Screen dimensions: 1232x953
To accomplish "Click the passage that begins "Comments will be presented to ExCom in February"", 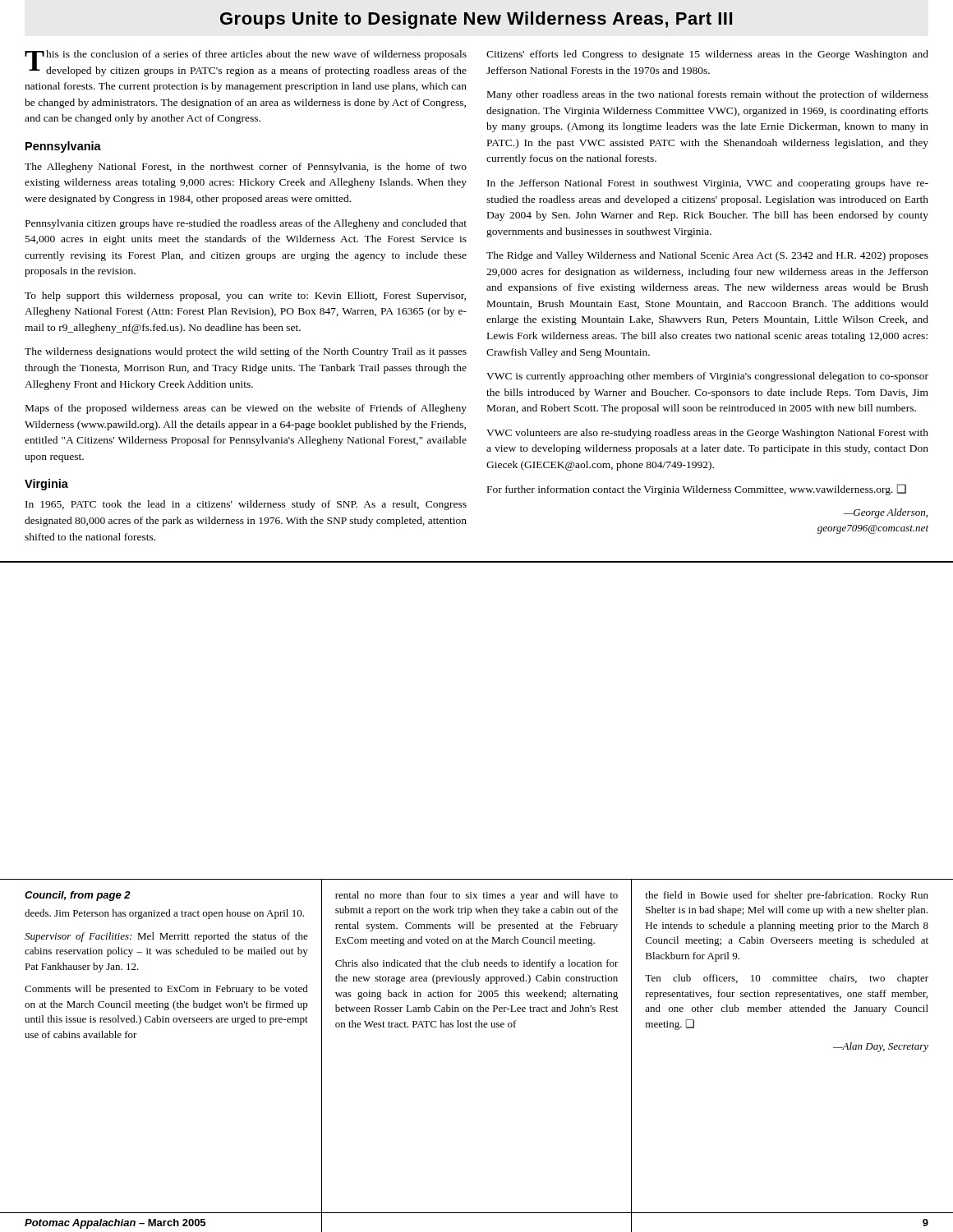I will (x=166, y=1012).
